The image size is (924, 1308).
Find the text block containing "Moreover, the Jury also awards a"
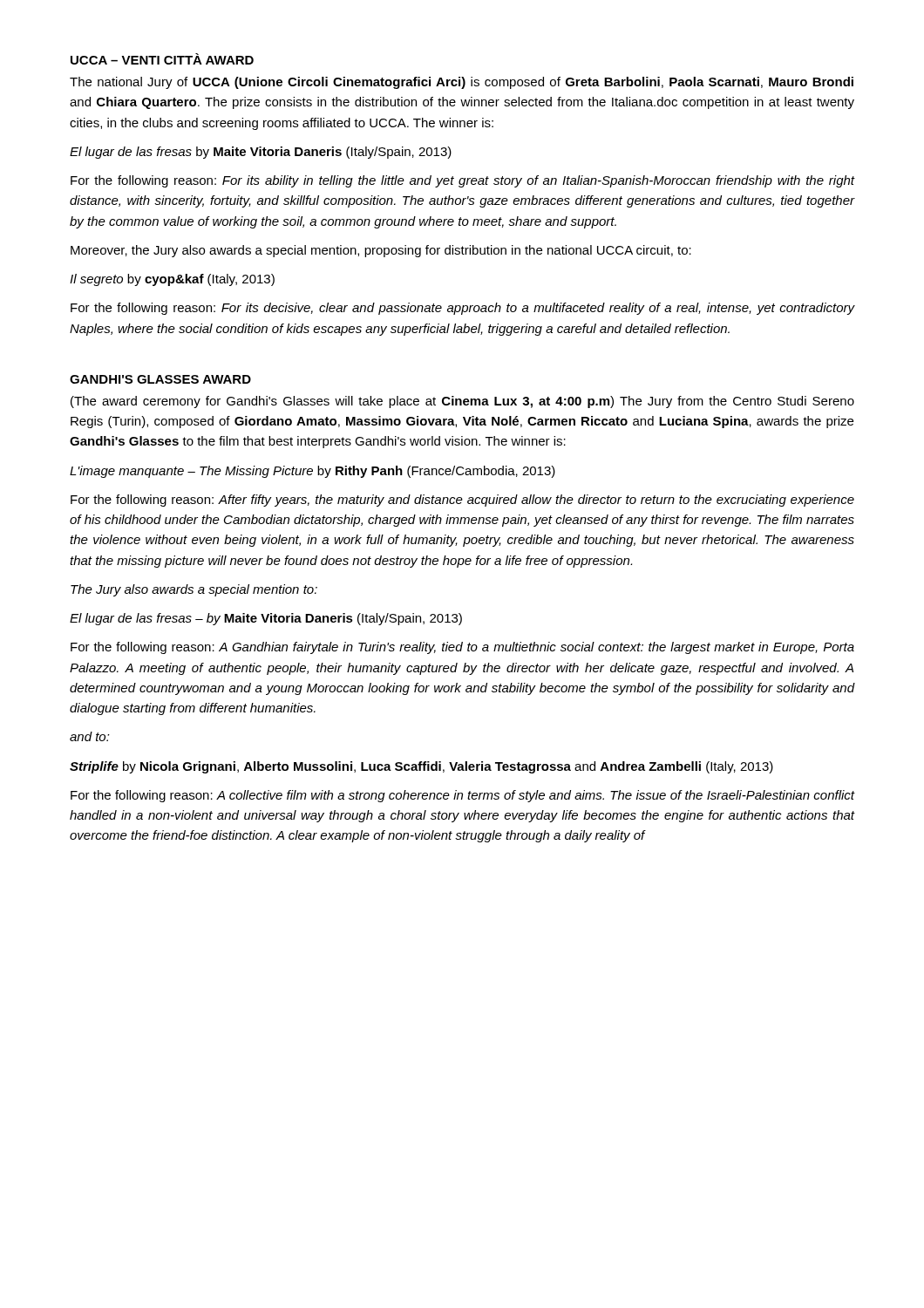pyautogui.click(x=381, y=250)
